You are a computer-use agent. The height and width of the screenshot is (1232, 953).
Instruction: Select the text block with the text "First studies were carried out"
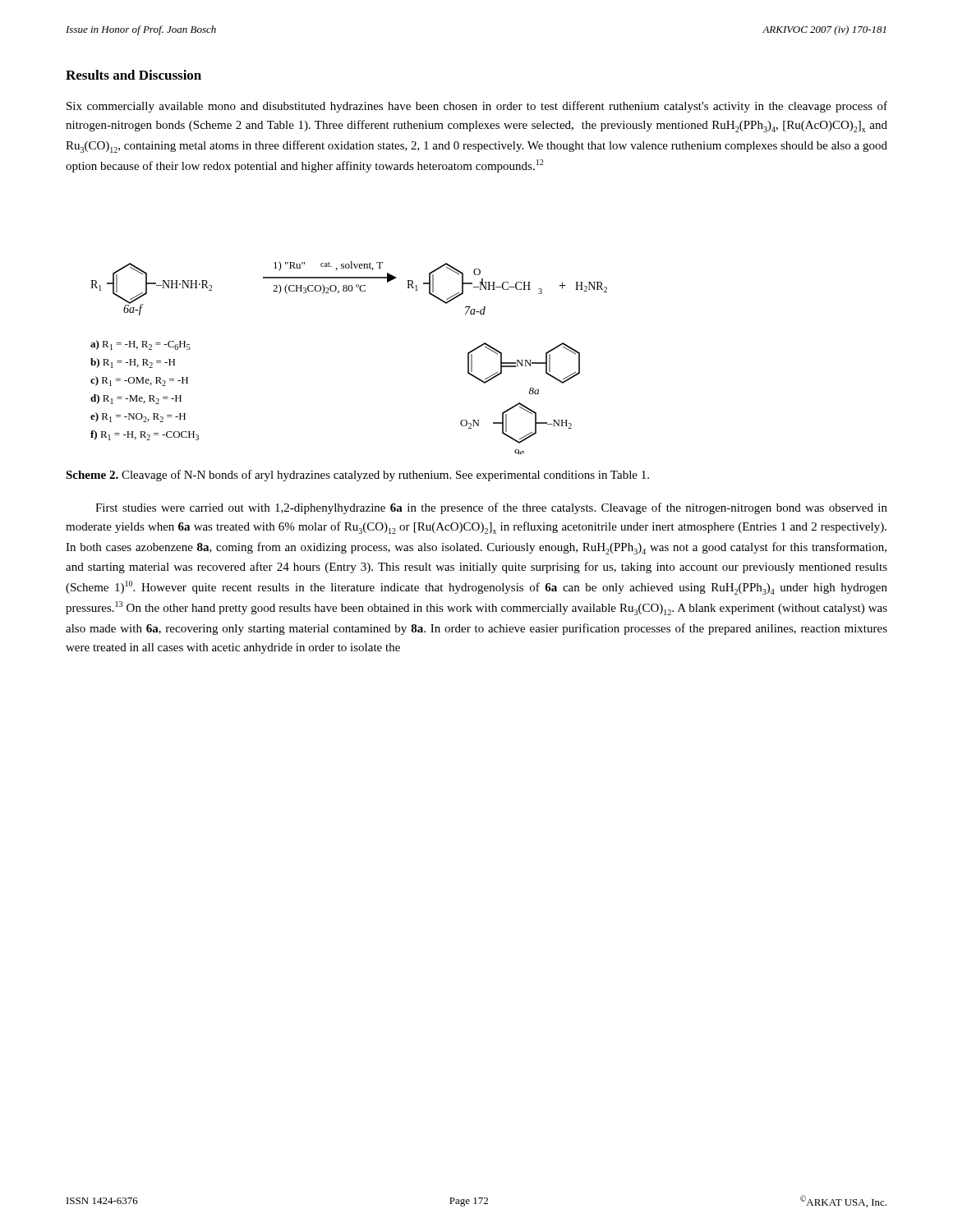coord(476,577)
